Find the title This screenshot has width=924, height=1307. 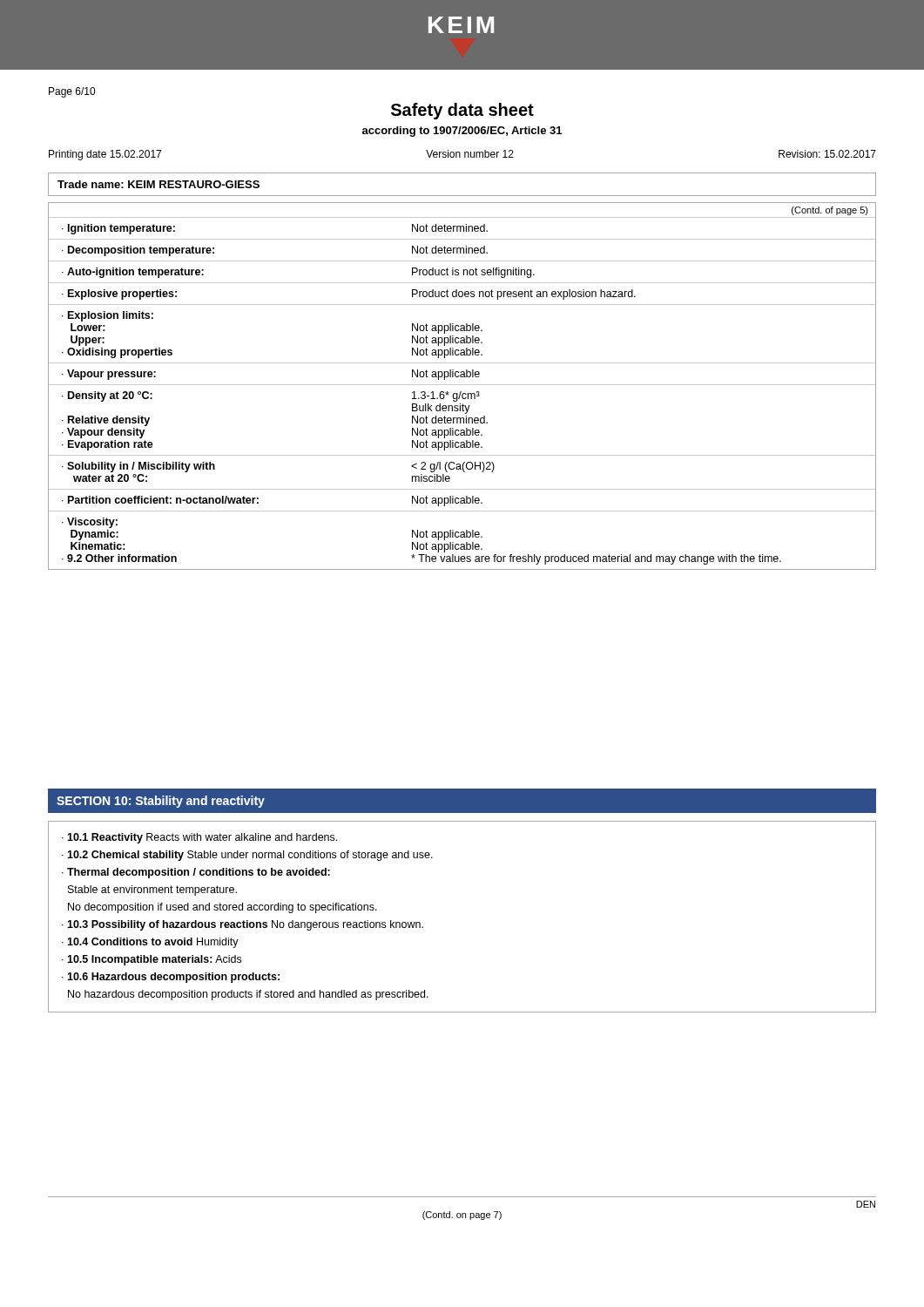462,110
